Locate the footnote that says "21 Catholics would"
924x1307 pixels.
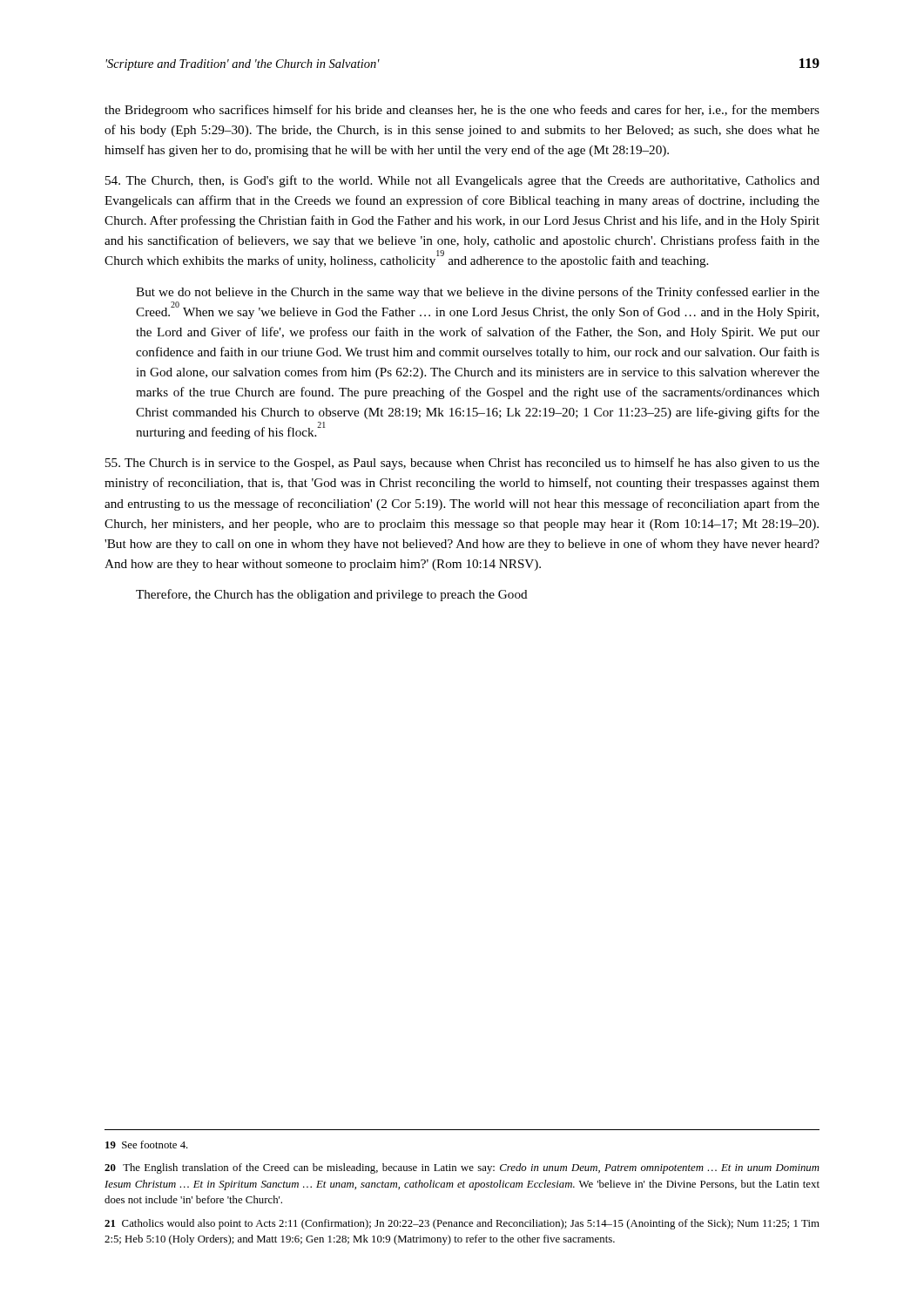462,1231
